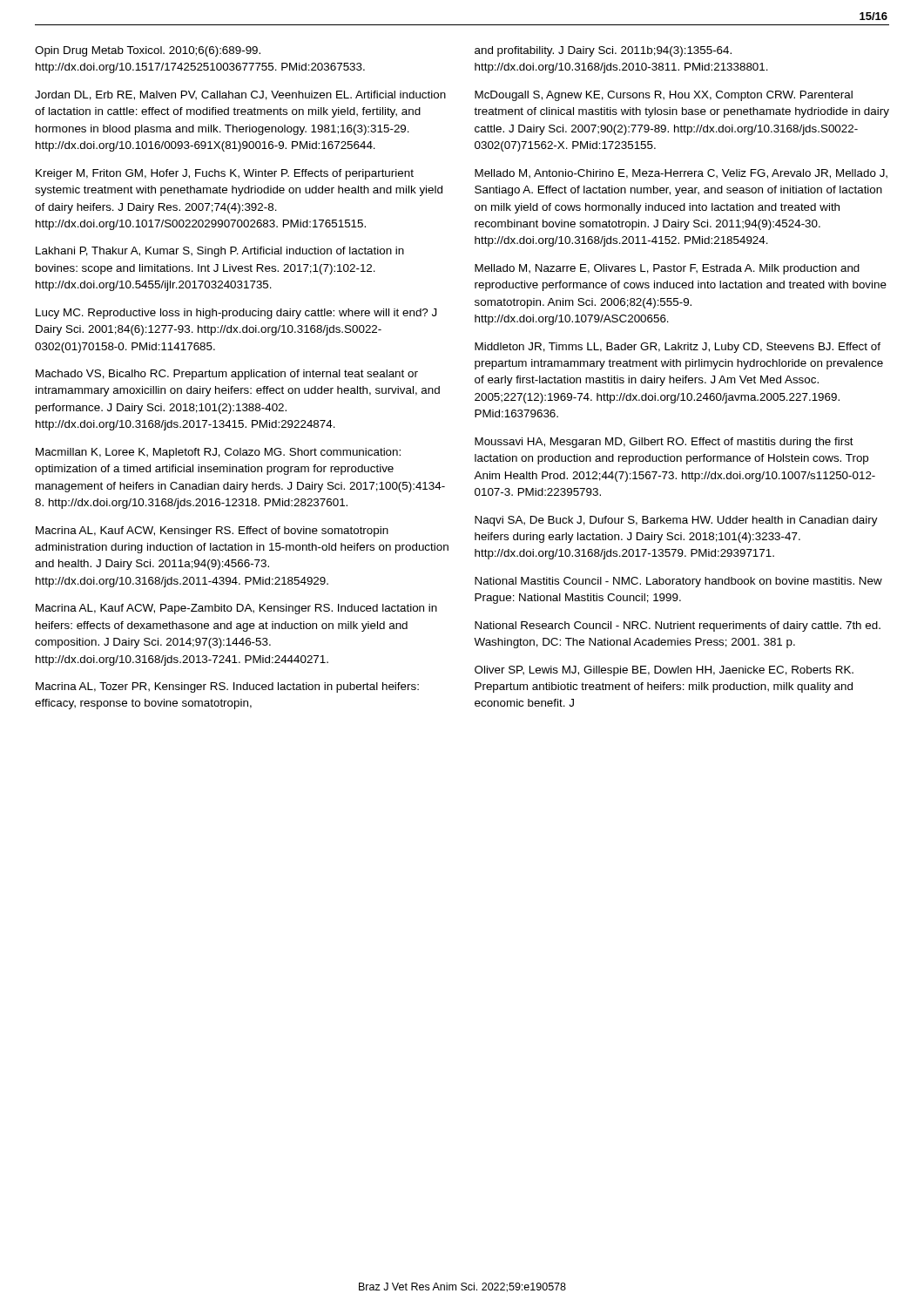Point to the region starting "Macmillan K, Loree K, Mapletoft RJ, Colazo"
The width and height of the screenshot is (924, 1307).
point(240,477)
